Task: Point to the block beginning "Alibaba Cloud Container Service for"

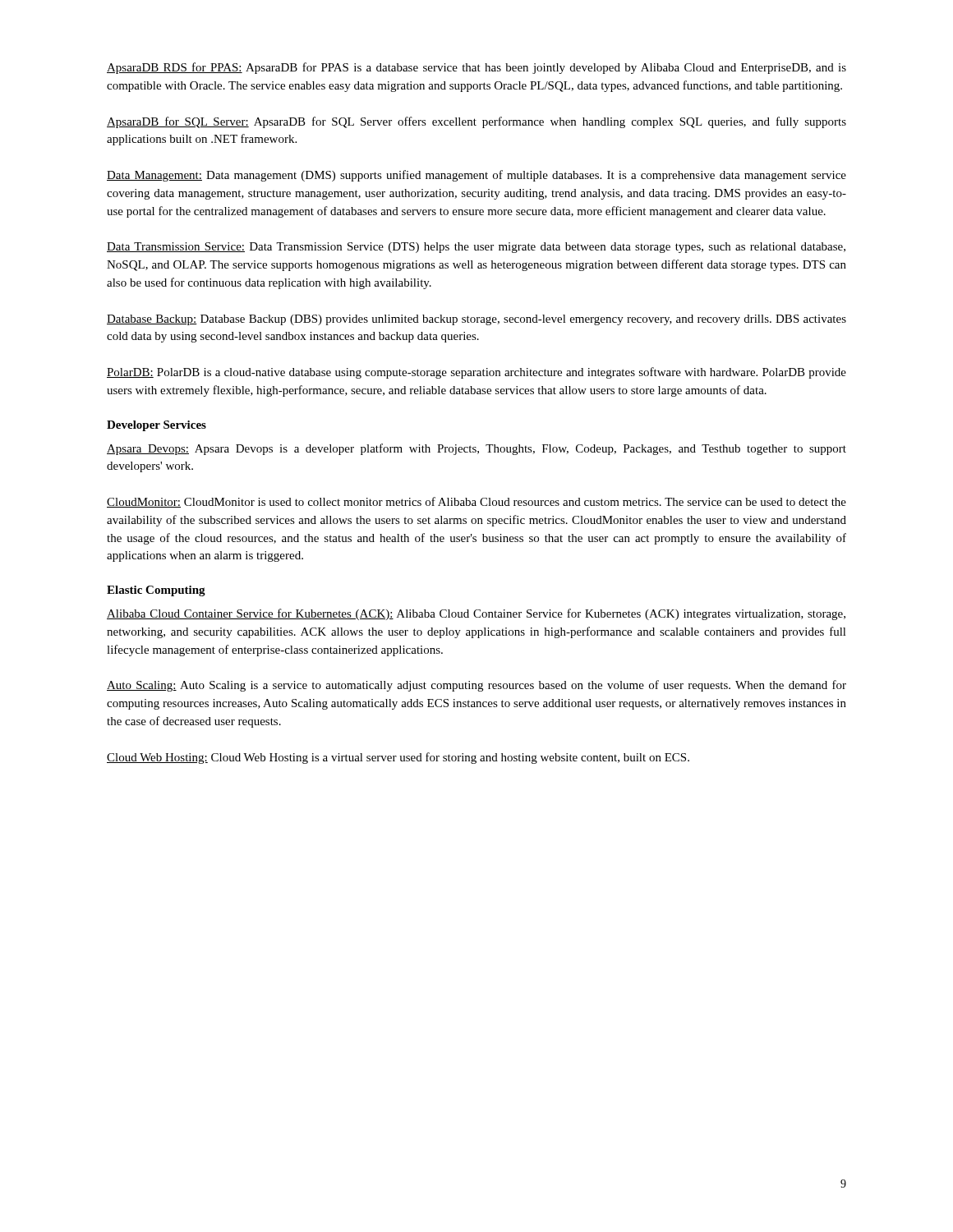Action: pyautogui.click(x=476, y=631)
